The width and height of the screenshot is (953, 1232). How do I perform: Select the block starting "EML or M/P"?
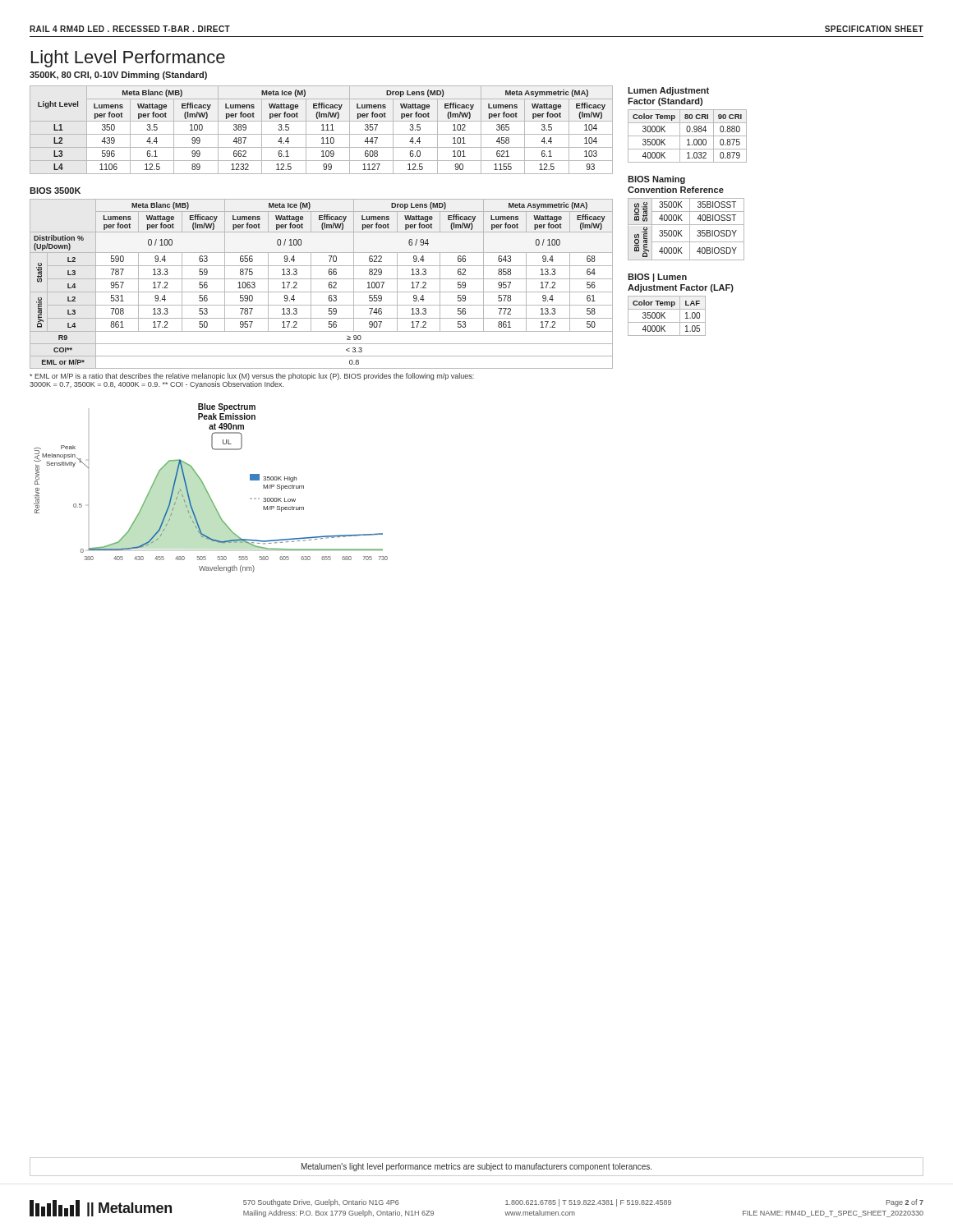click(252, 380)
